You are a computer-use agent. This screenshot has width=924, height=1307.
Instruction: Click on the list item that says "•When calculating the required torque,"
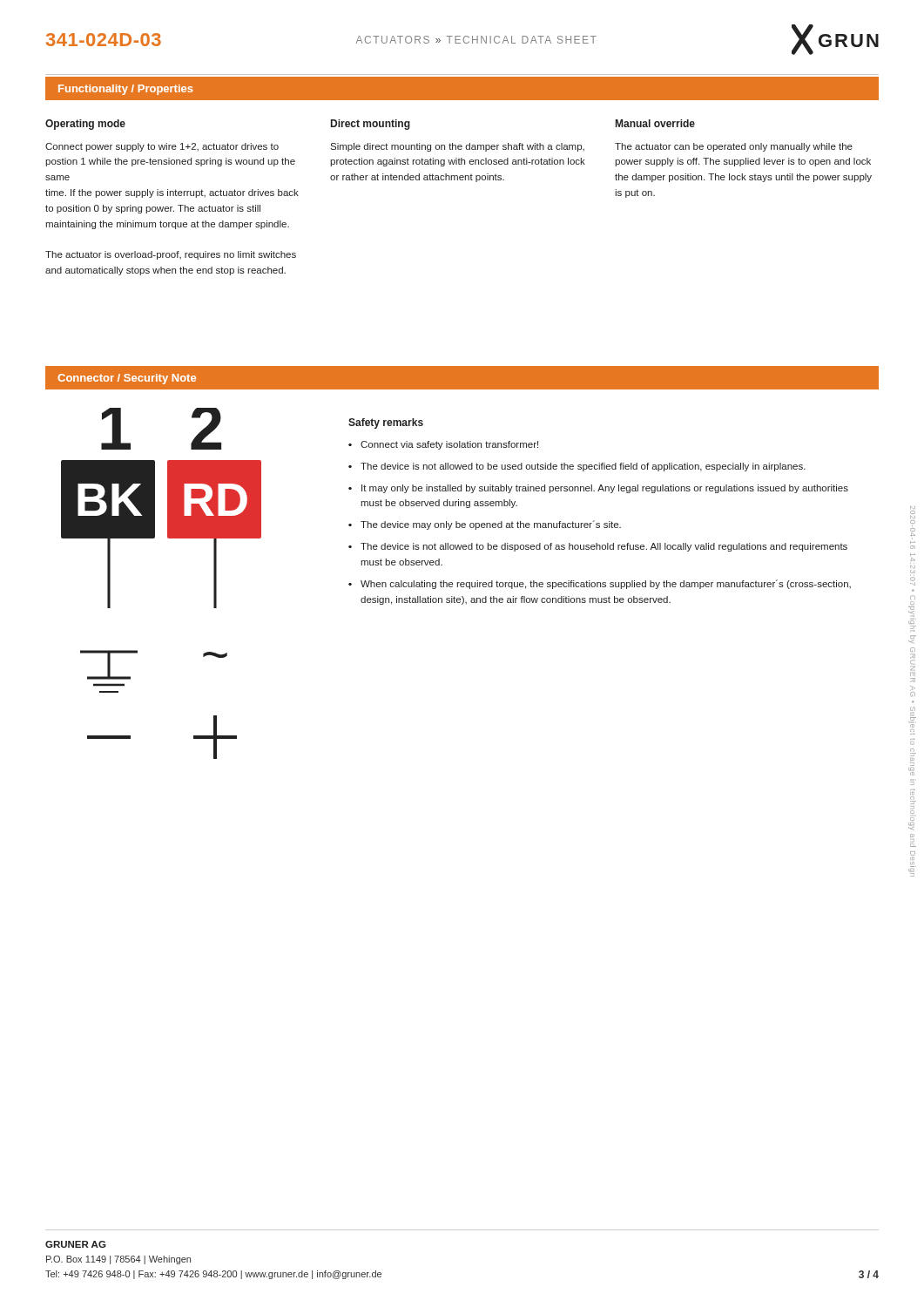tap(600, 590)
